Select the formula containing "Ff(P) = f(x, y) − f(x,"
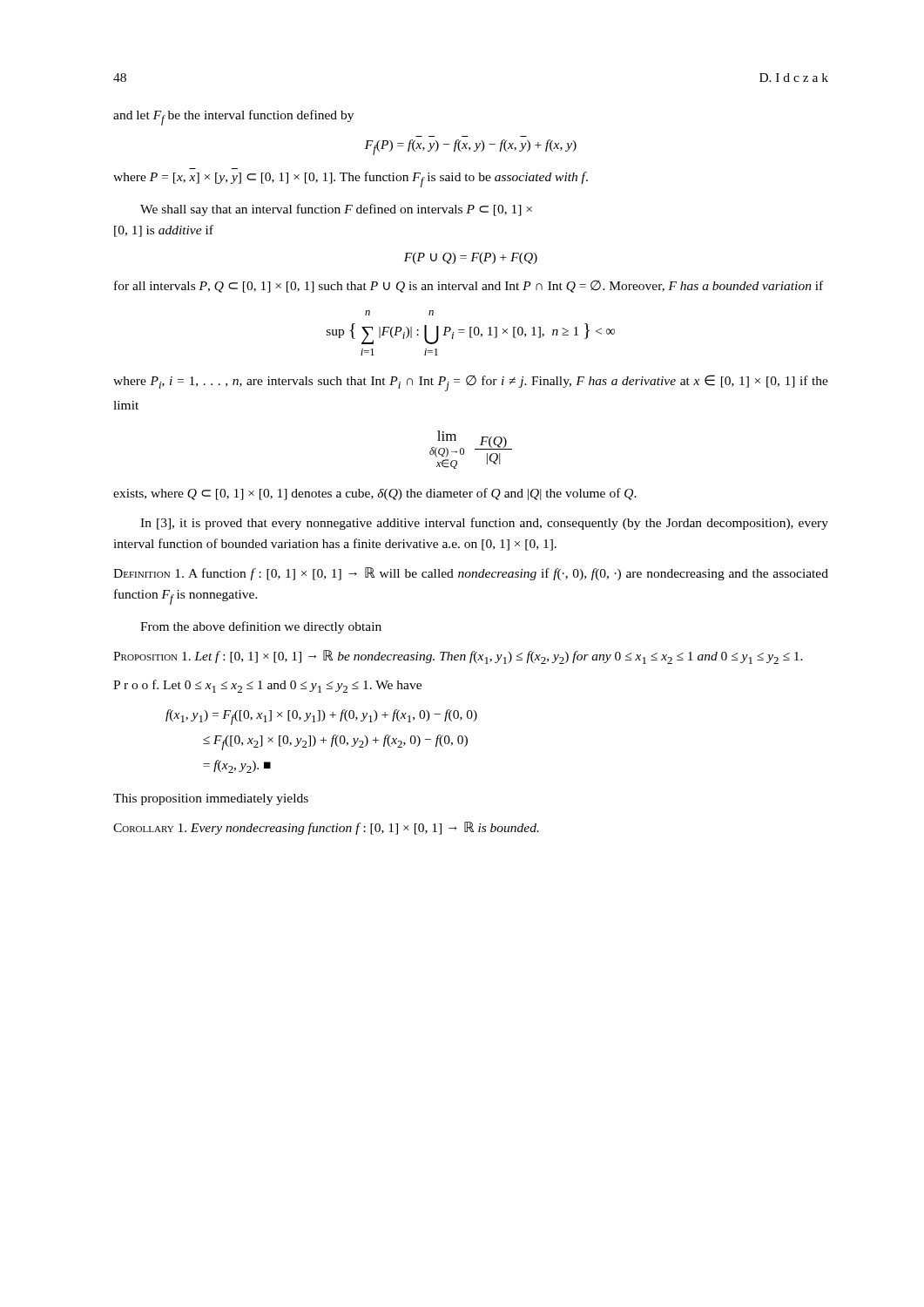Viewport: 924px width, 1307px height. click(x=471, y=146)
